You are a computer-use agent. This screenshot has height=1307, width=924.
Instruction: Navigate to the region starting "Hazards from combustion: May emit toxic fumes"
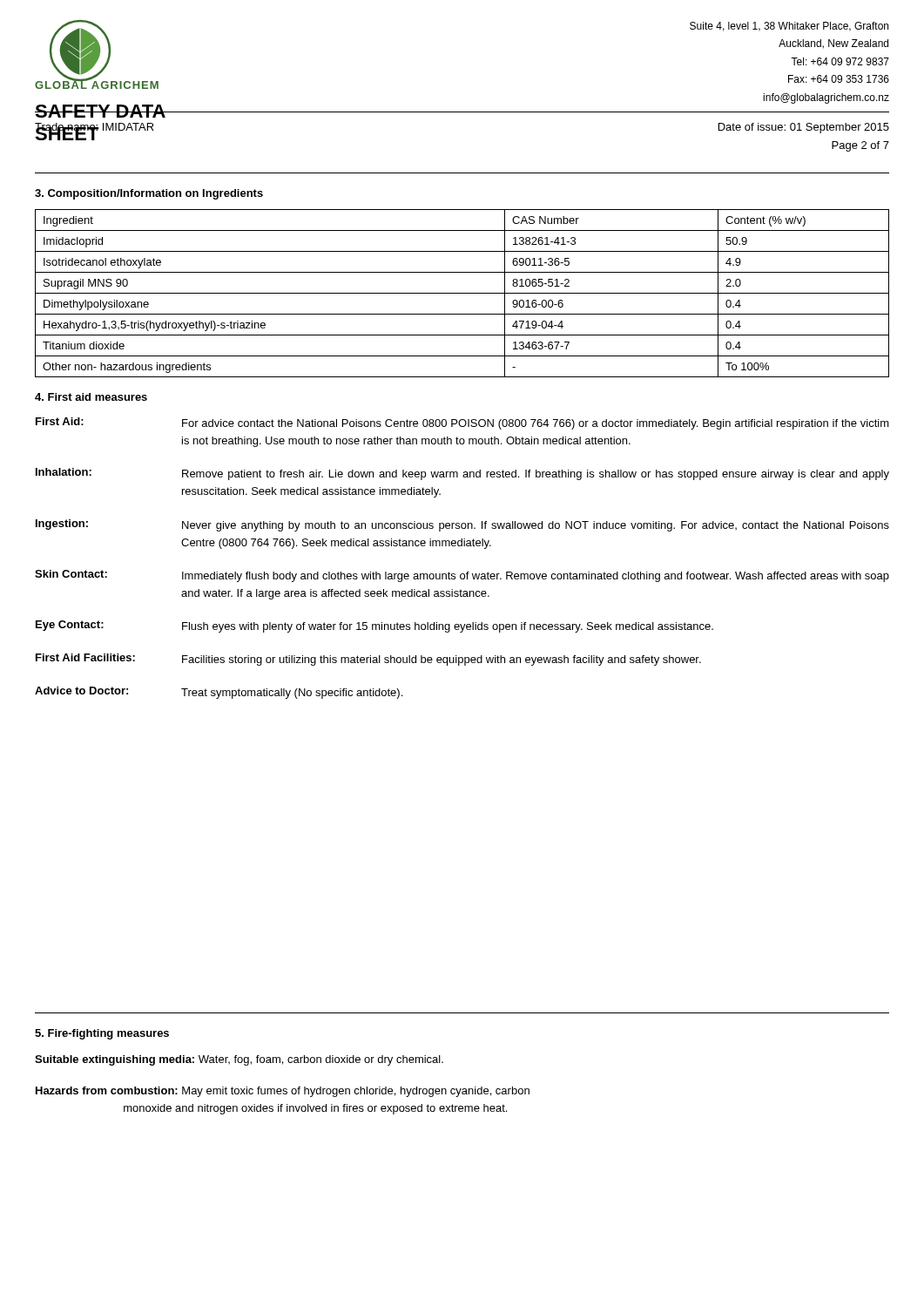pyautogui.click(x=282, y=1099)
